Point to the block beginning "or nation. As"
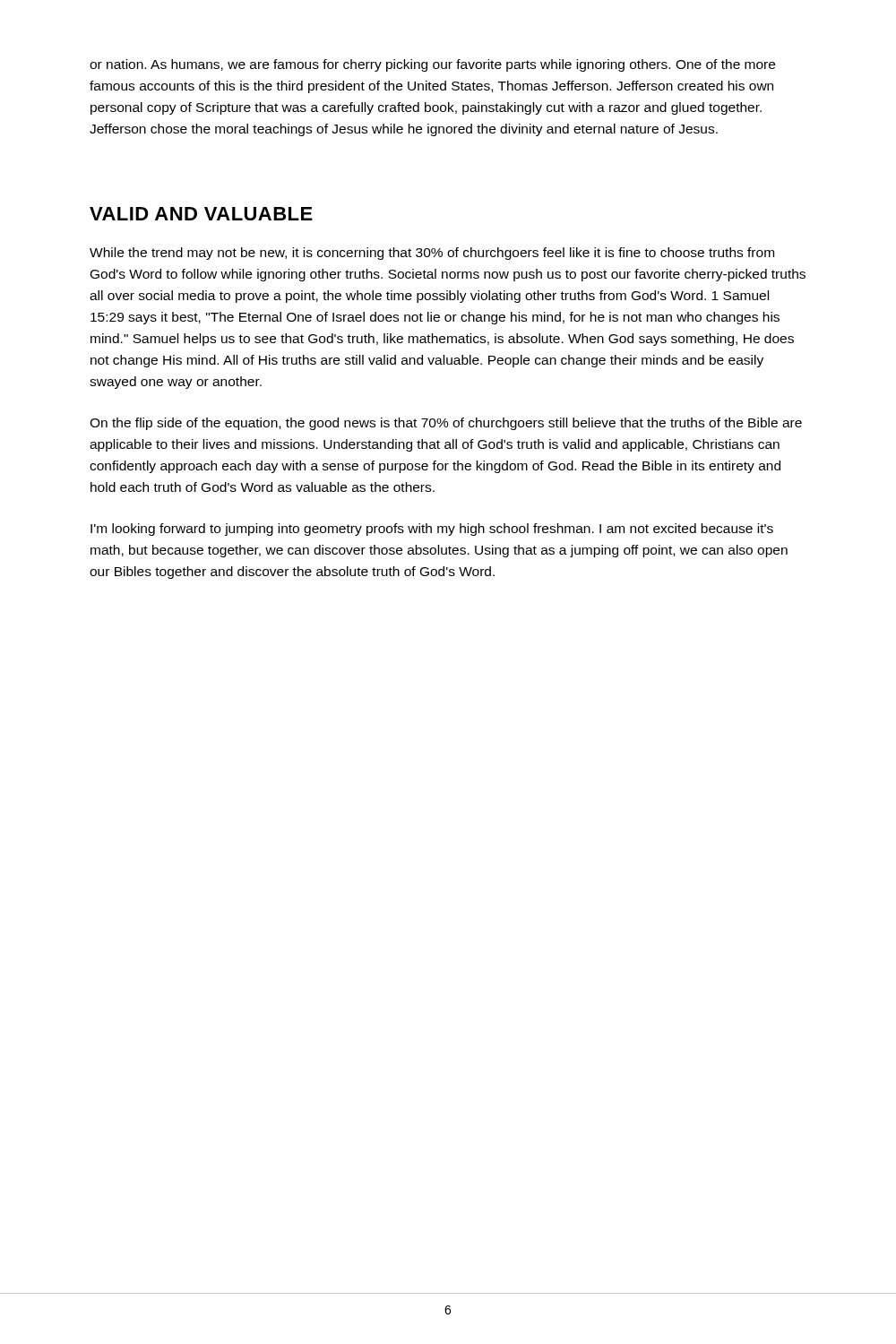 448,97
